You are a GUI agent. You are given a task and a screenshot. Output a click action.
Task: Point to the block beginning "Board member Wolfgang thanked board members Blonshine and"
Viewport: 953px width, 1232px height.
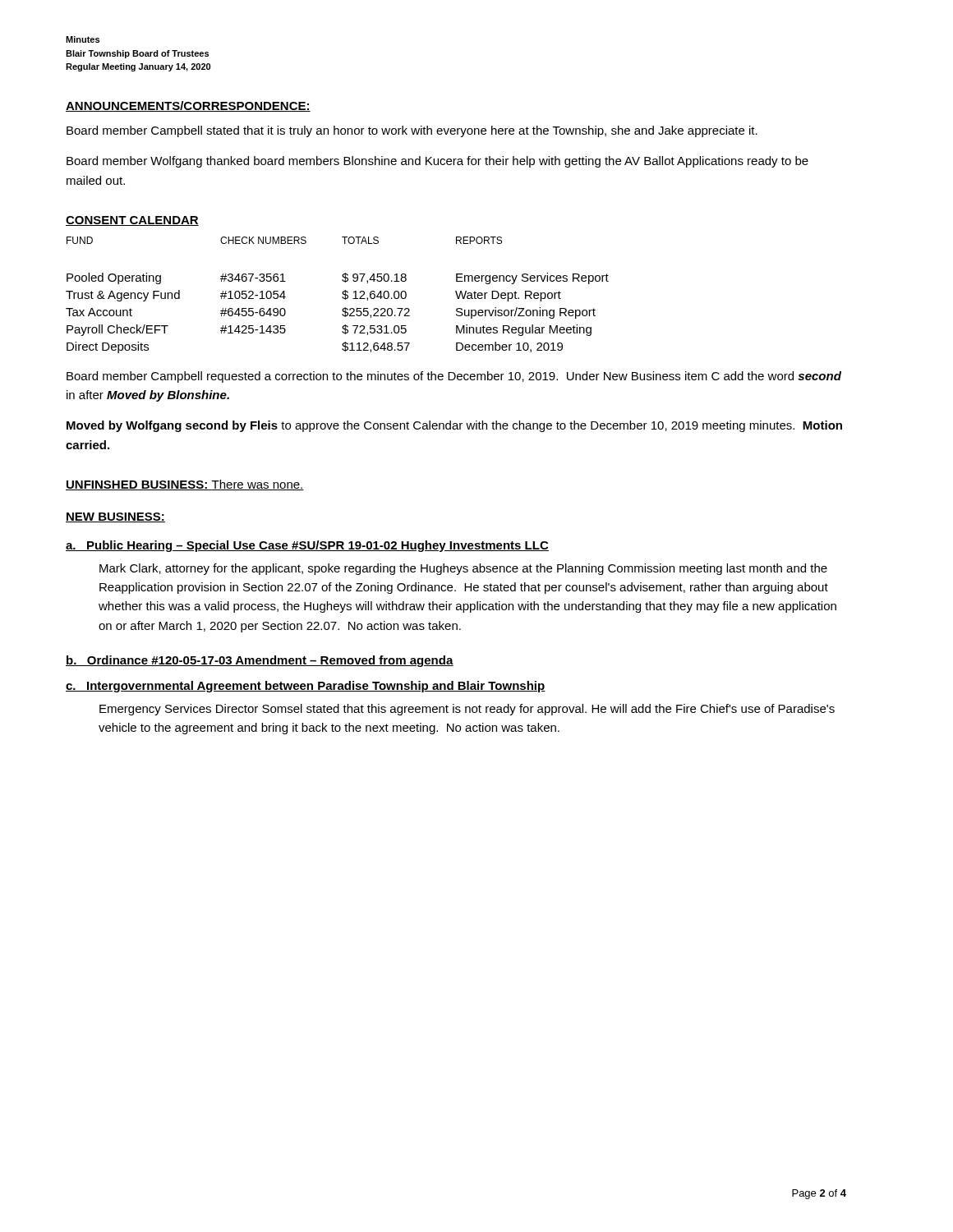[437, 170]
